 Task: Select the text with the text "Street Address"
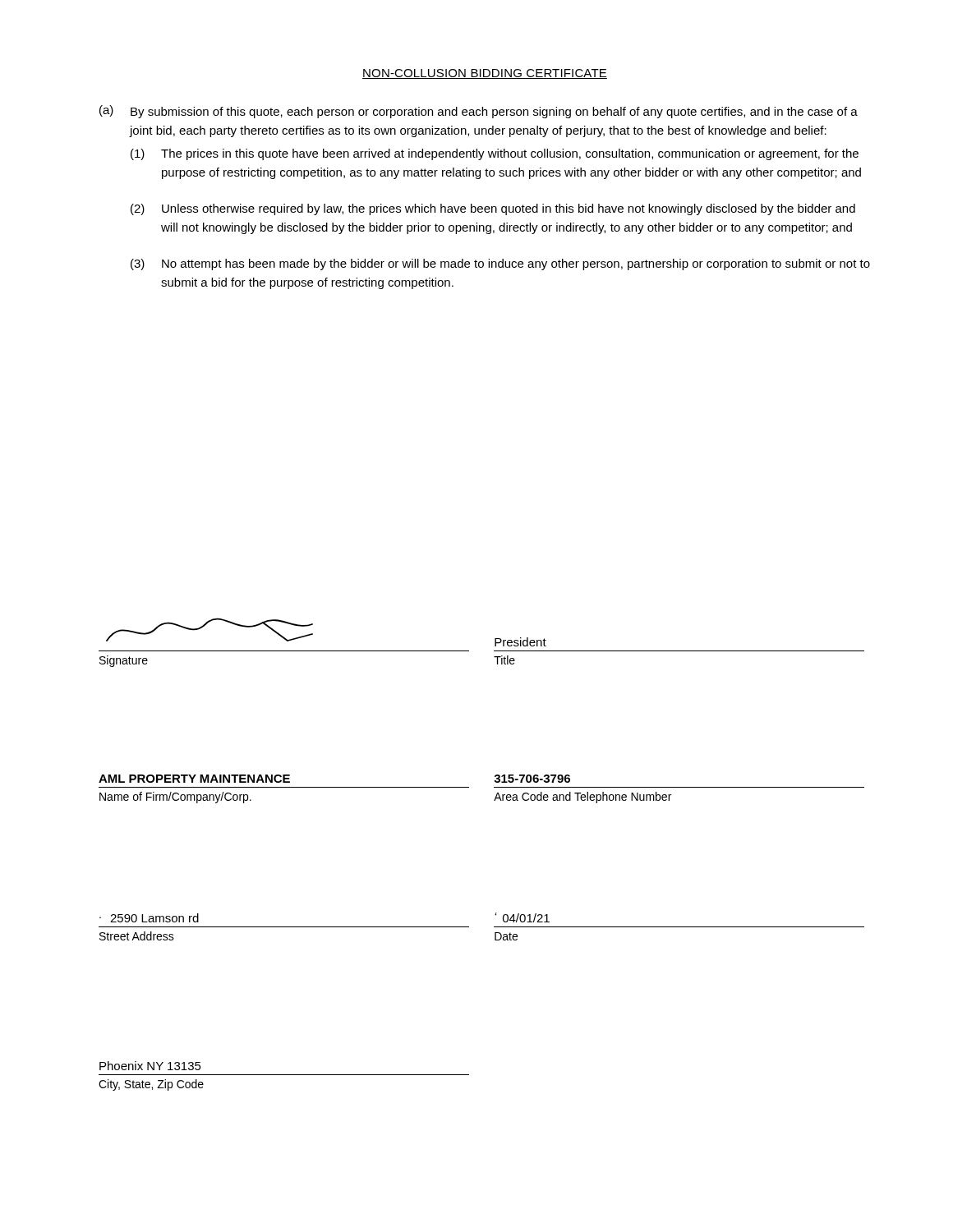point(136,936)
